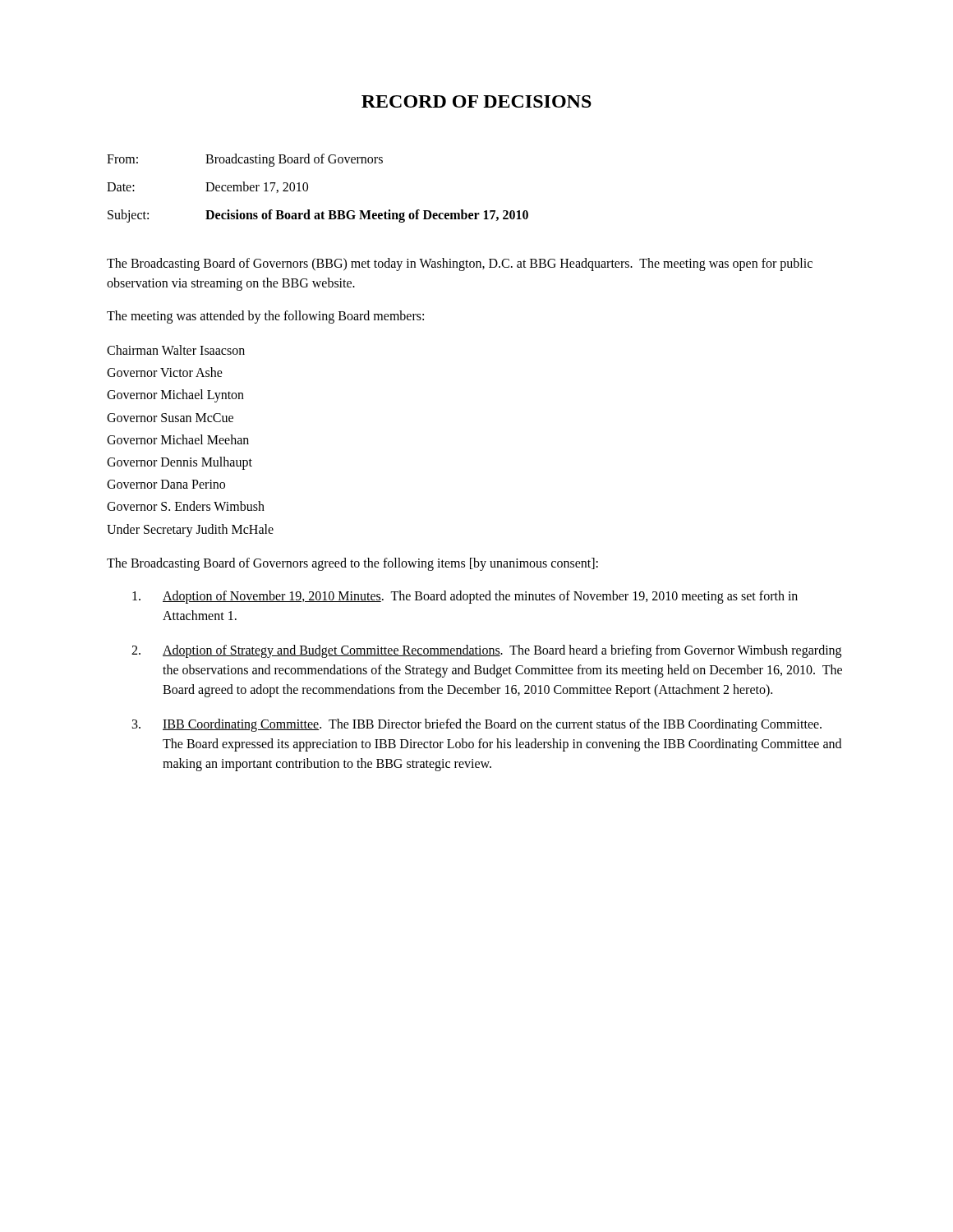This screenshot has height=1232, width=953.
Task: Click the passage that begins "Chairman Walter Isaacson Governor Victor"
Action: [190, 440]
